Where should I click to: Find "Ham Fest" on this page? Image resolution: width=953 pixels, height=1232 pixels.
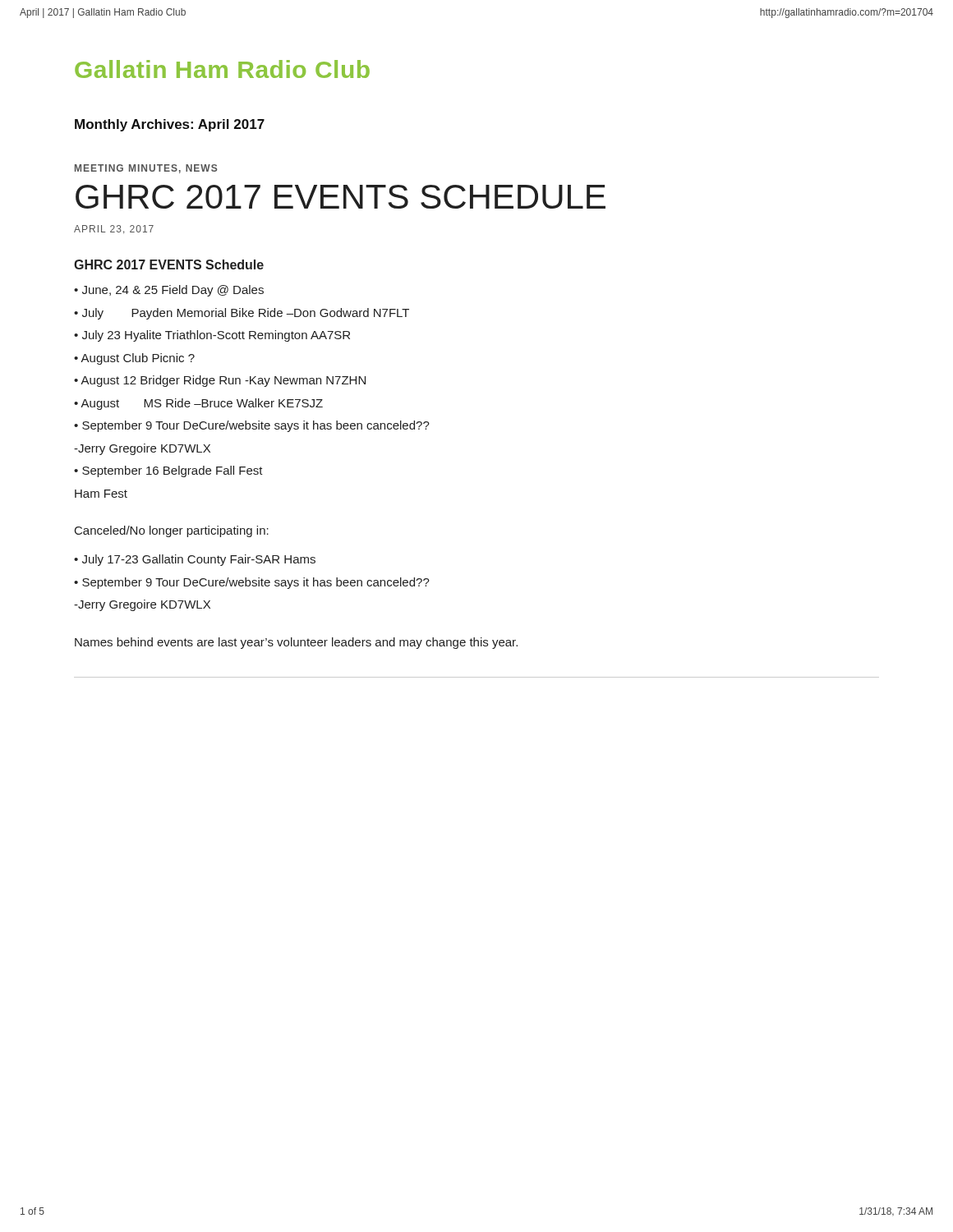101,493
